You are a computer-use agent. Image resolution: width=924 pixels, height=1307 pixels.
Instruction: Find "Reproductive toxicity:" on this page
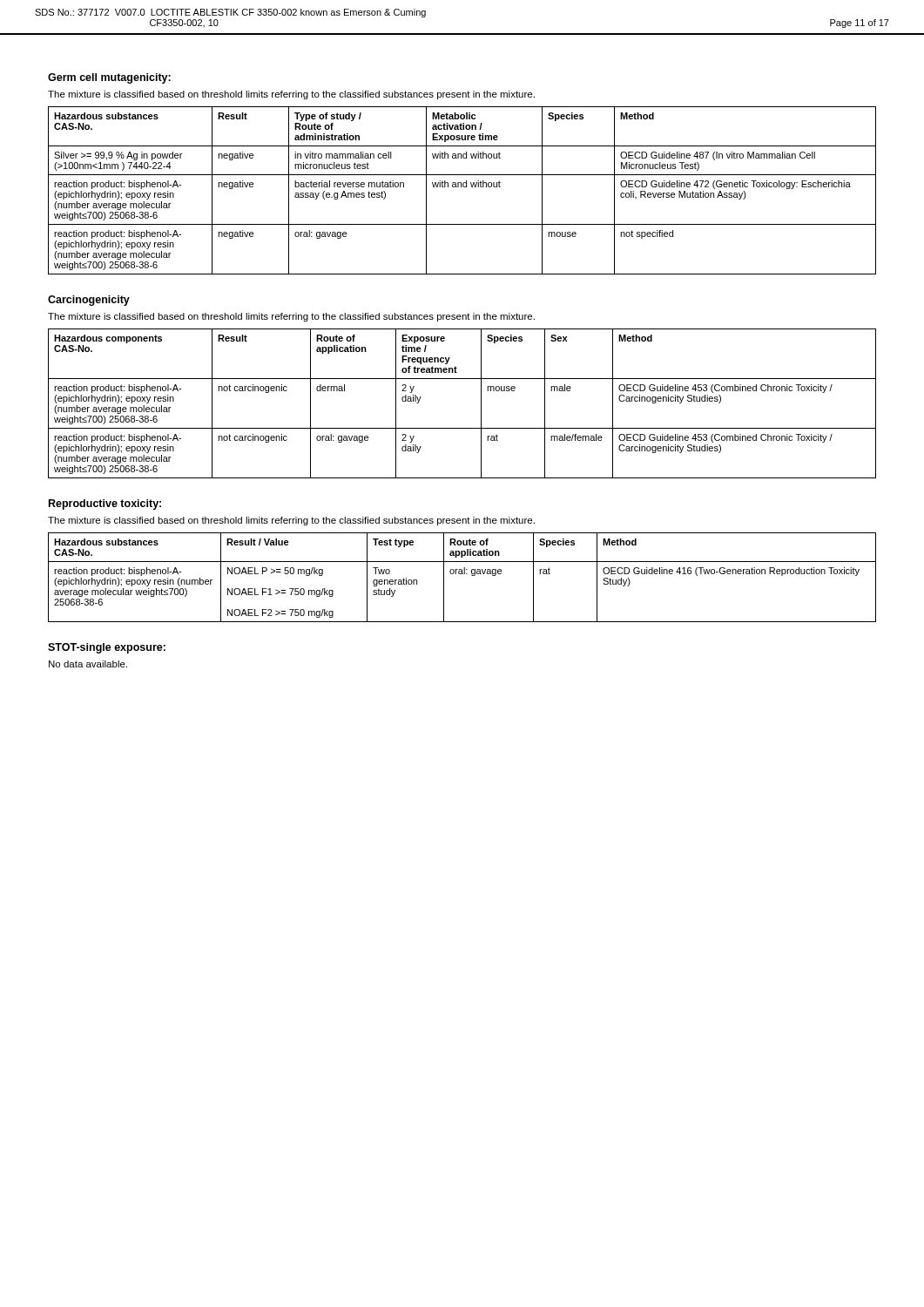[x=105, y=504]
